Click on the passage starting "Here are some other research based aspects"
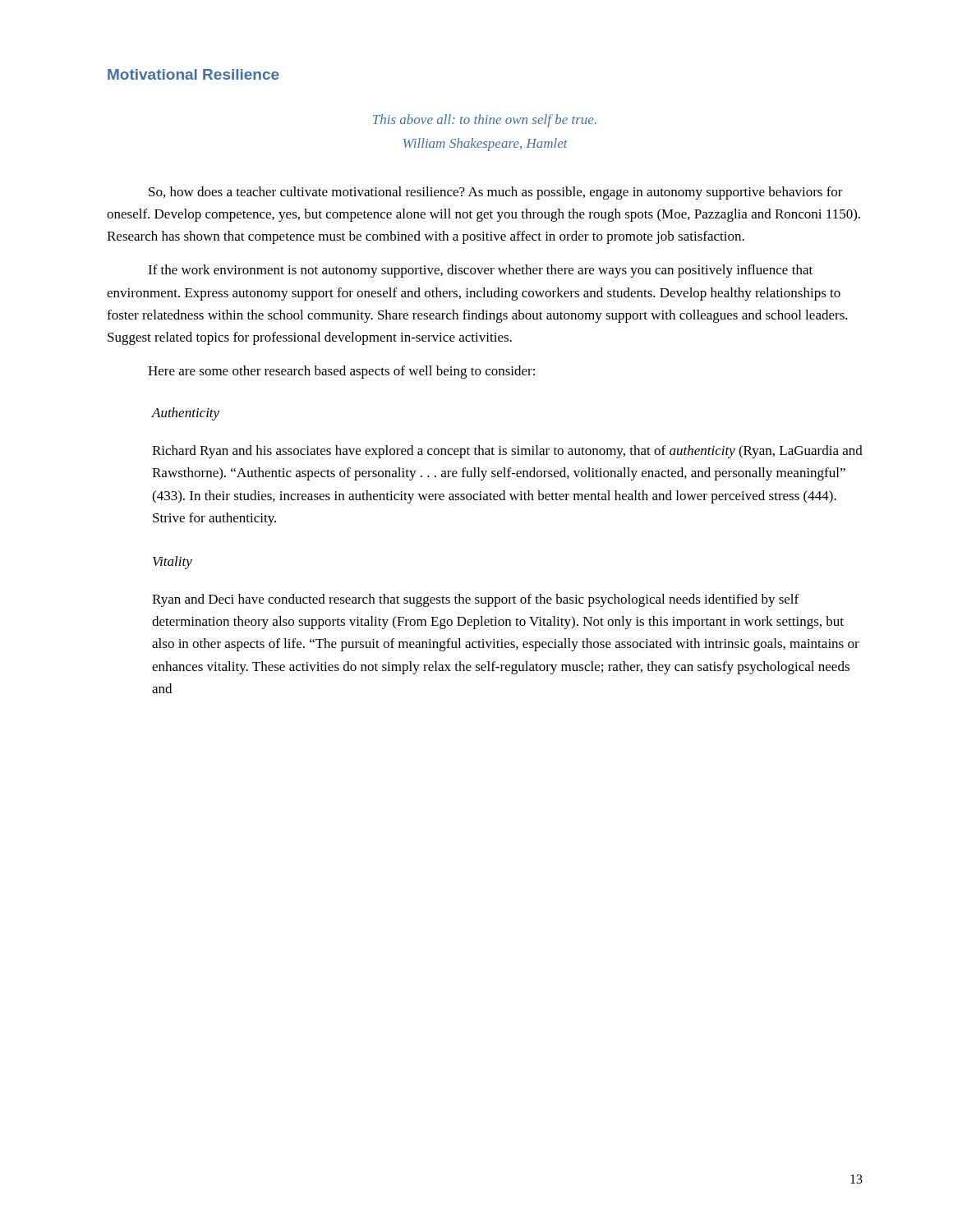The width and height of the screenshot is (953, 1232). (342, 371)
